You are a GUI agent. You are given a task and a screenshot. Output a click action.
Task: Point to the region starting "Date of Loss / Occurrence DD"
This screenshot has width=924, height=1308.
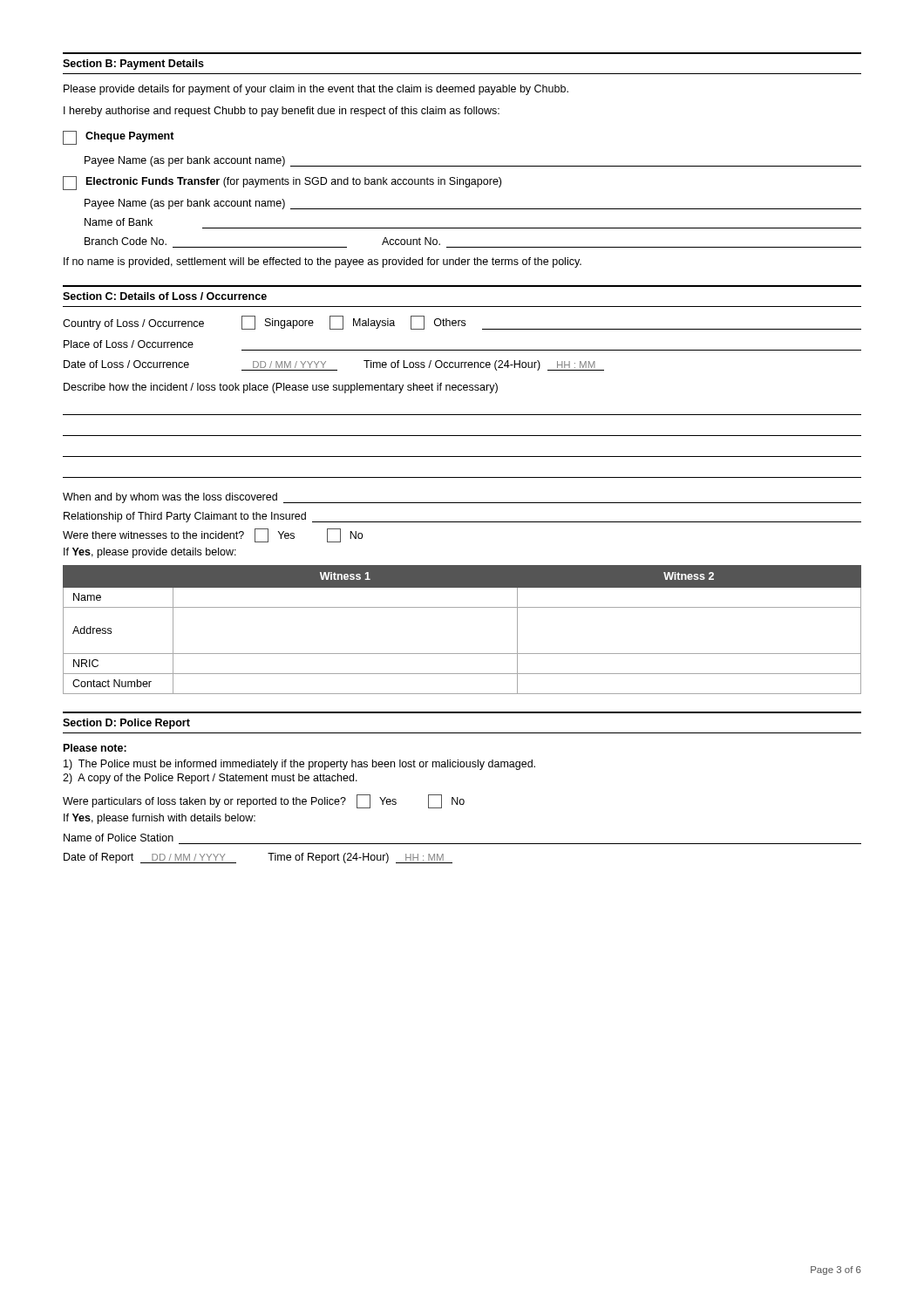coord(333,365)
